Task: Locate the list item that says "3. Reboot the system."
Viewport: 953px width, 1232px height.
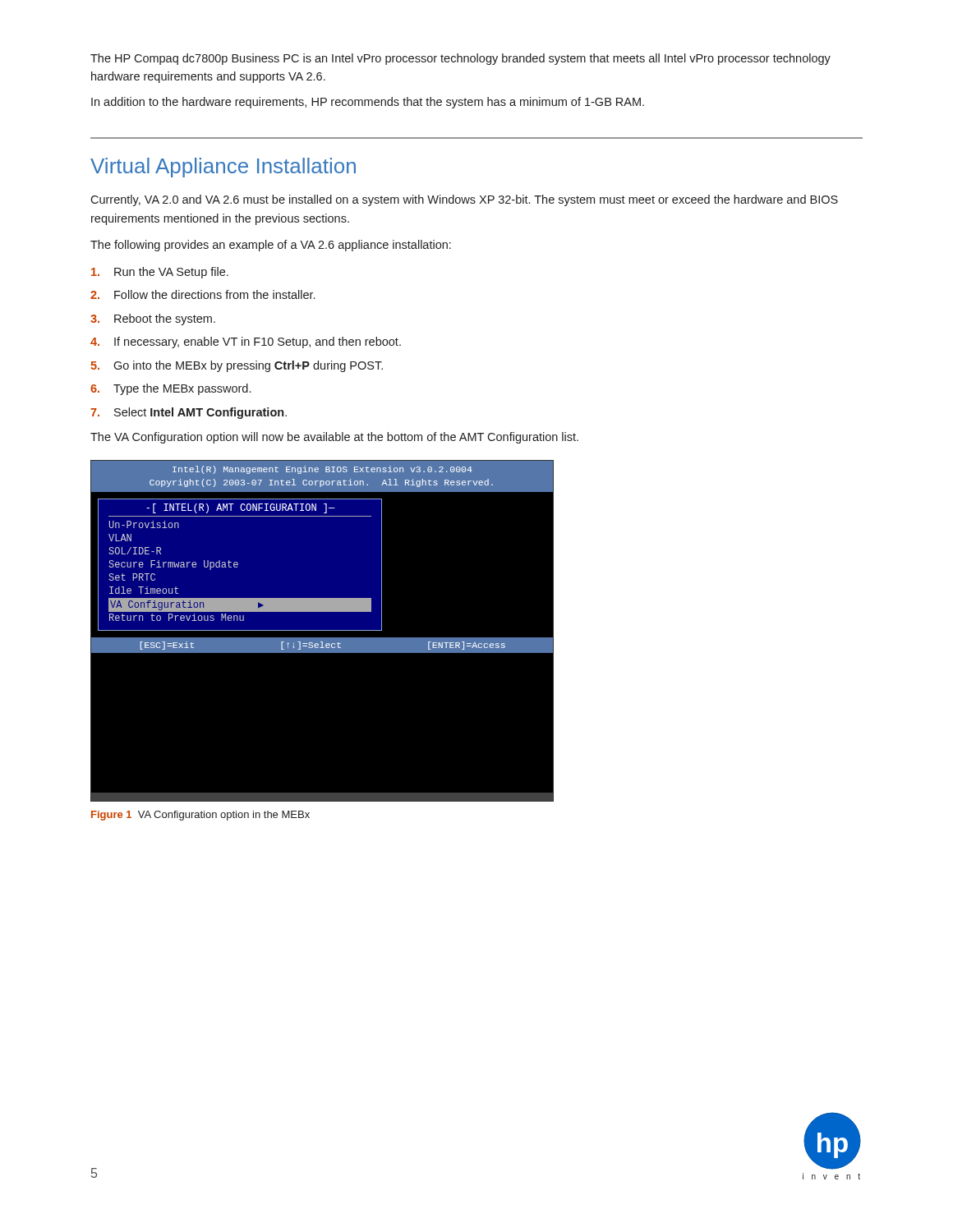Action: pos(153,319)
